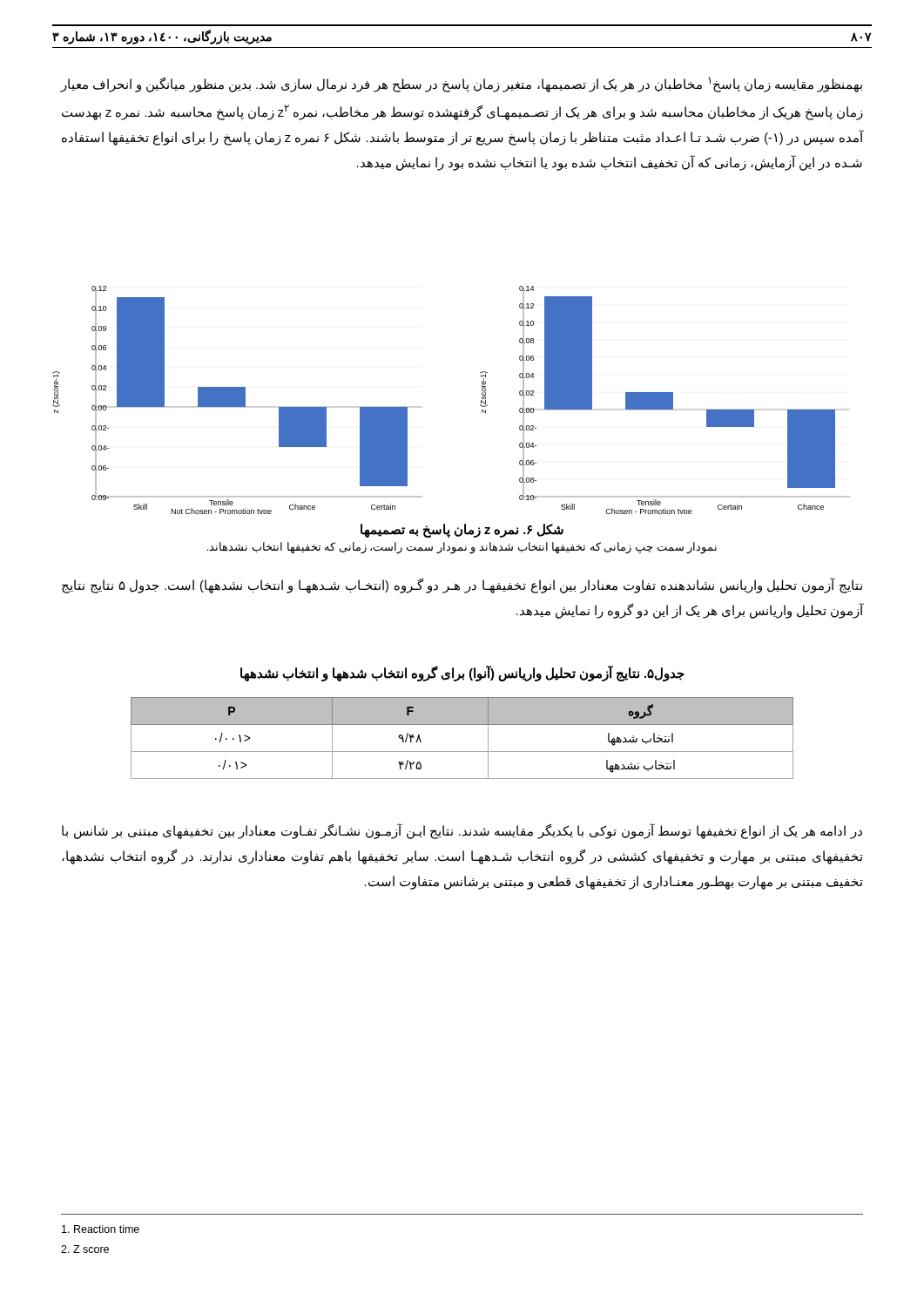The width and height of the screenshot is (924, 1307).
Task: Point to the text block starting "Reaction time 2. Z score"
Action: [100, 1239]
